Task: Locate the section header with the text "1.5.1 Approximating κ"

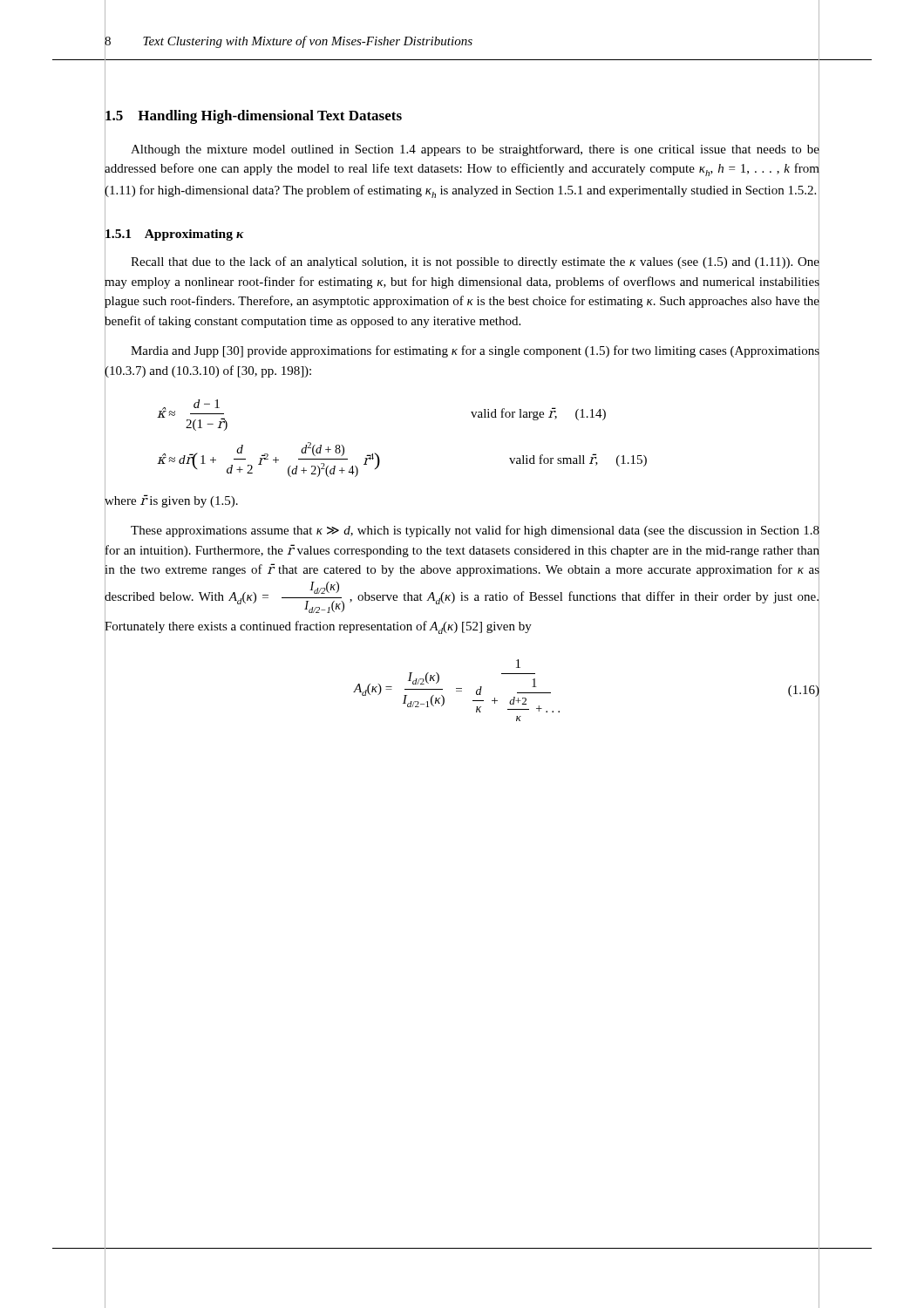Action: pos(174,233)
